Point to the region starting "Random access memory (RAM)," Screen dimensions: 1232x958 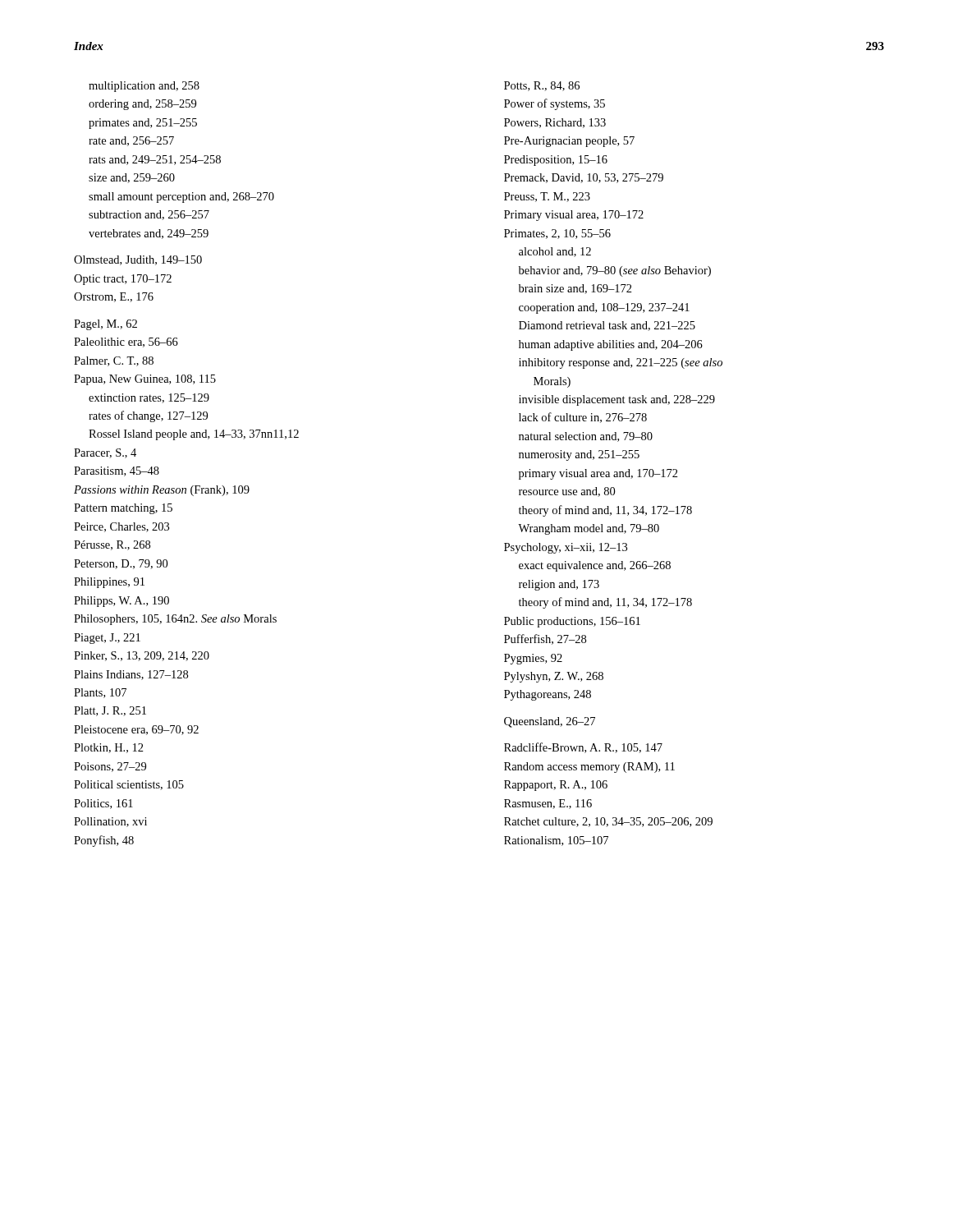point(590,766)
